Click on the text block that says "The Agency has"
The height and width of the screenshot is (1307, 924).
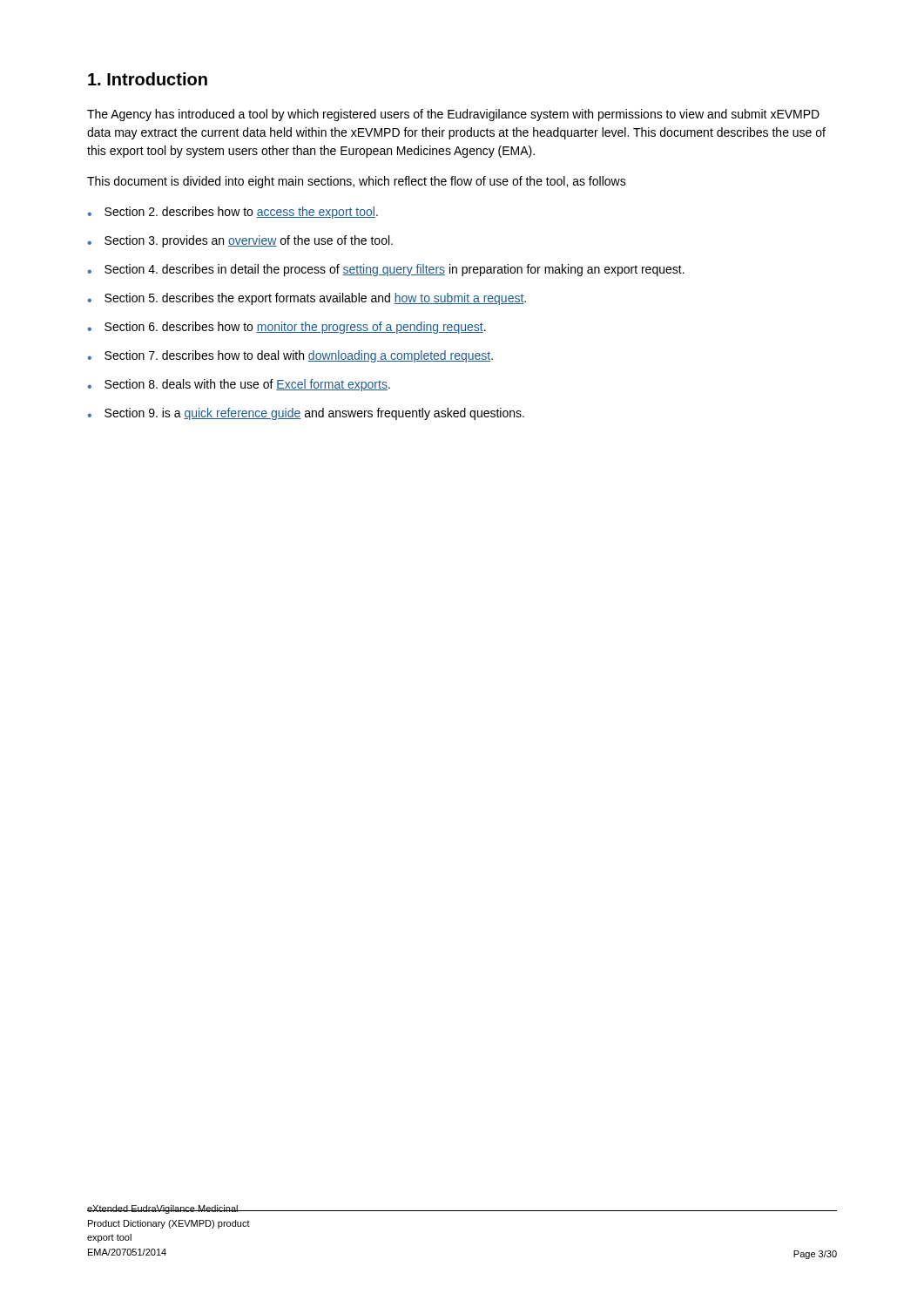(456, 132)
